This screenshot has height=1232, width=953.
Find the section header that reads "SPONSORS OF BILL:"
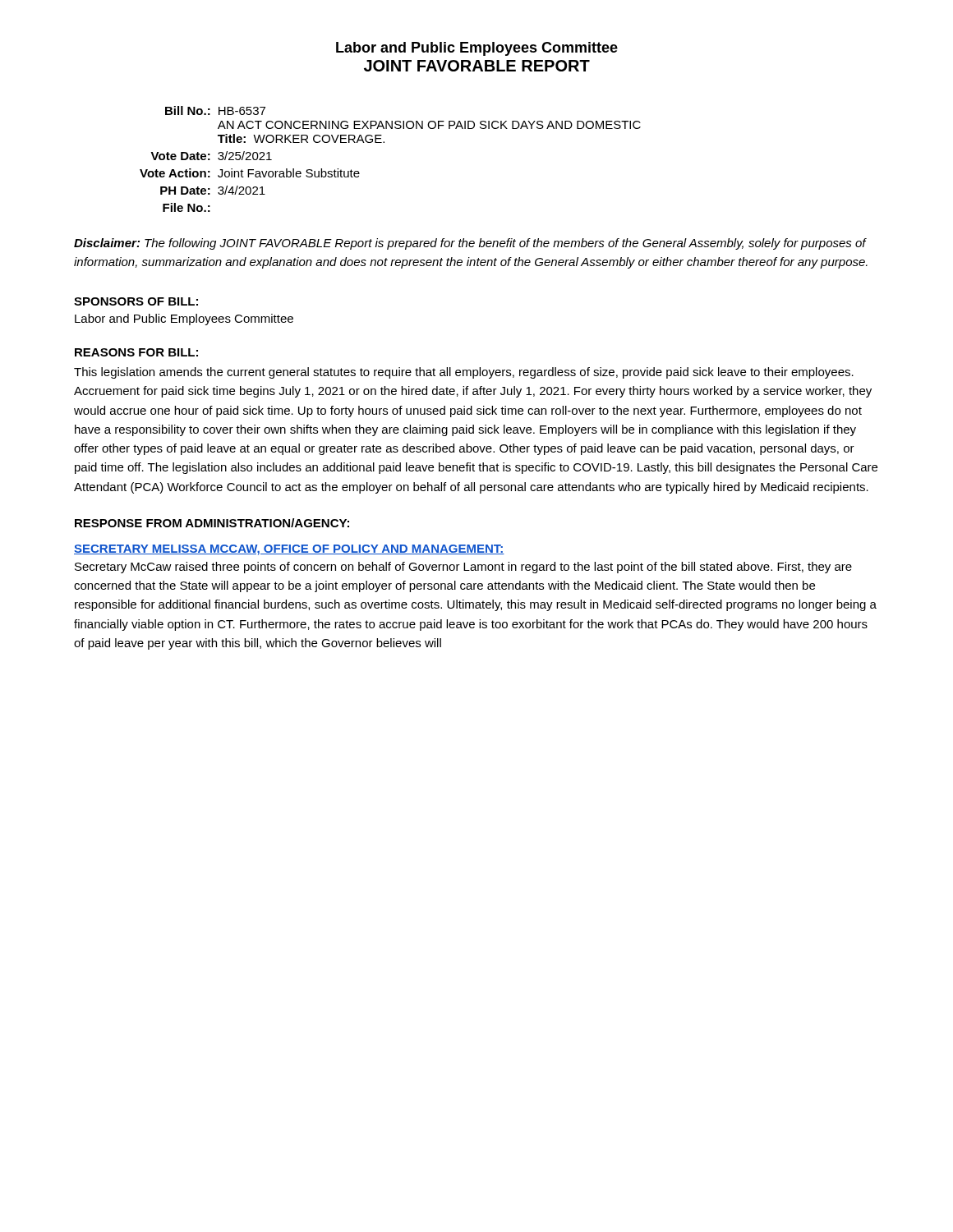coord(137,301)
